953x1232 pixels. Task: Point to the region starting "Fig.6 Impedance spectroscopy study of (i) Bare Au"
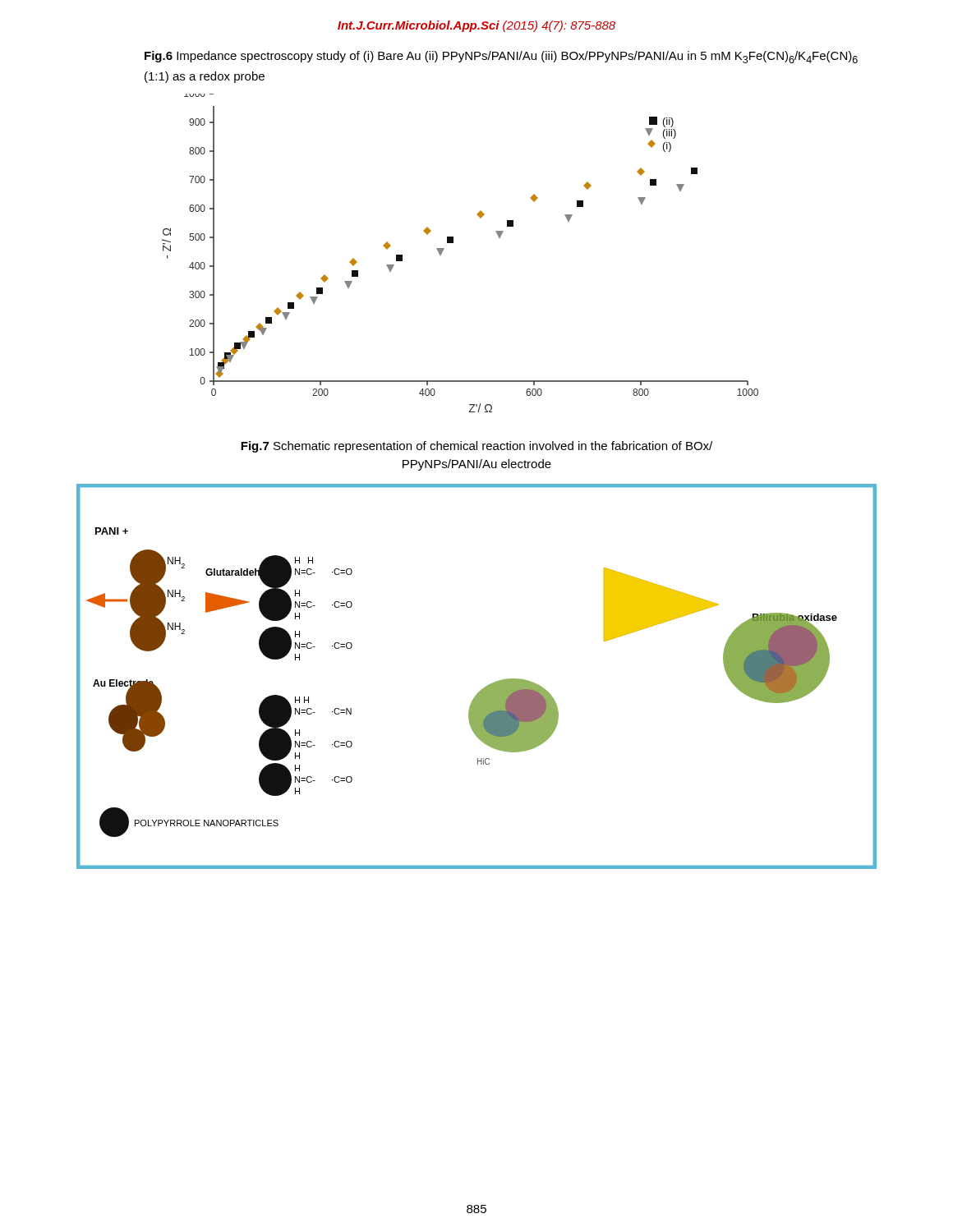tap(501, 66)
